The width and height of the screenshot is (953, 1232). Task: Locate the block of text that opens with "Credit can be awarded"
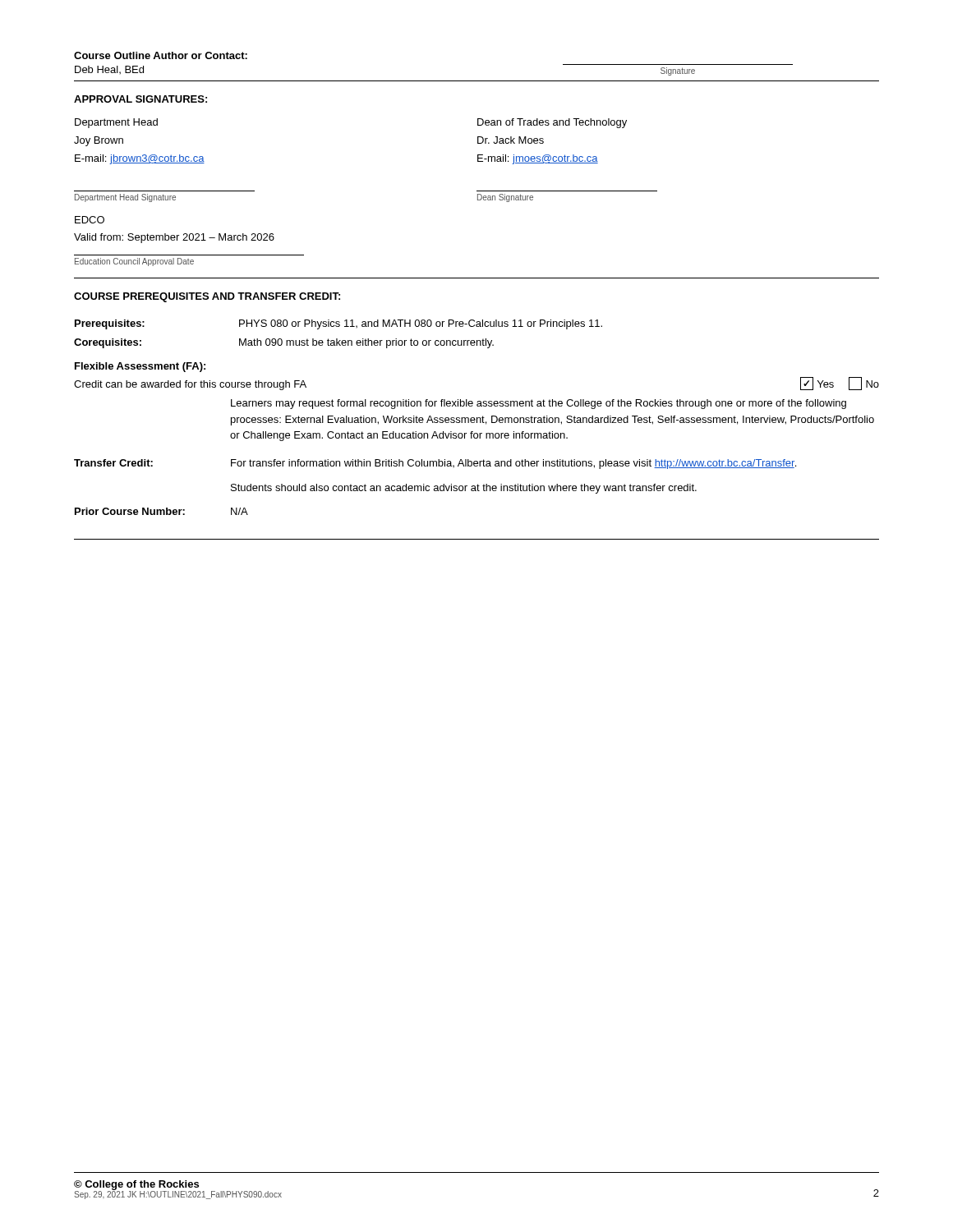point(189,383)
